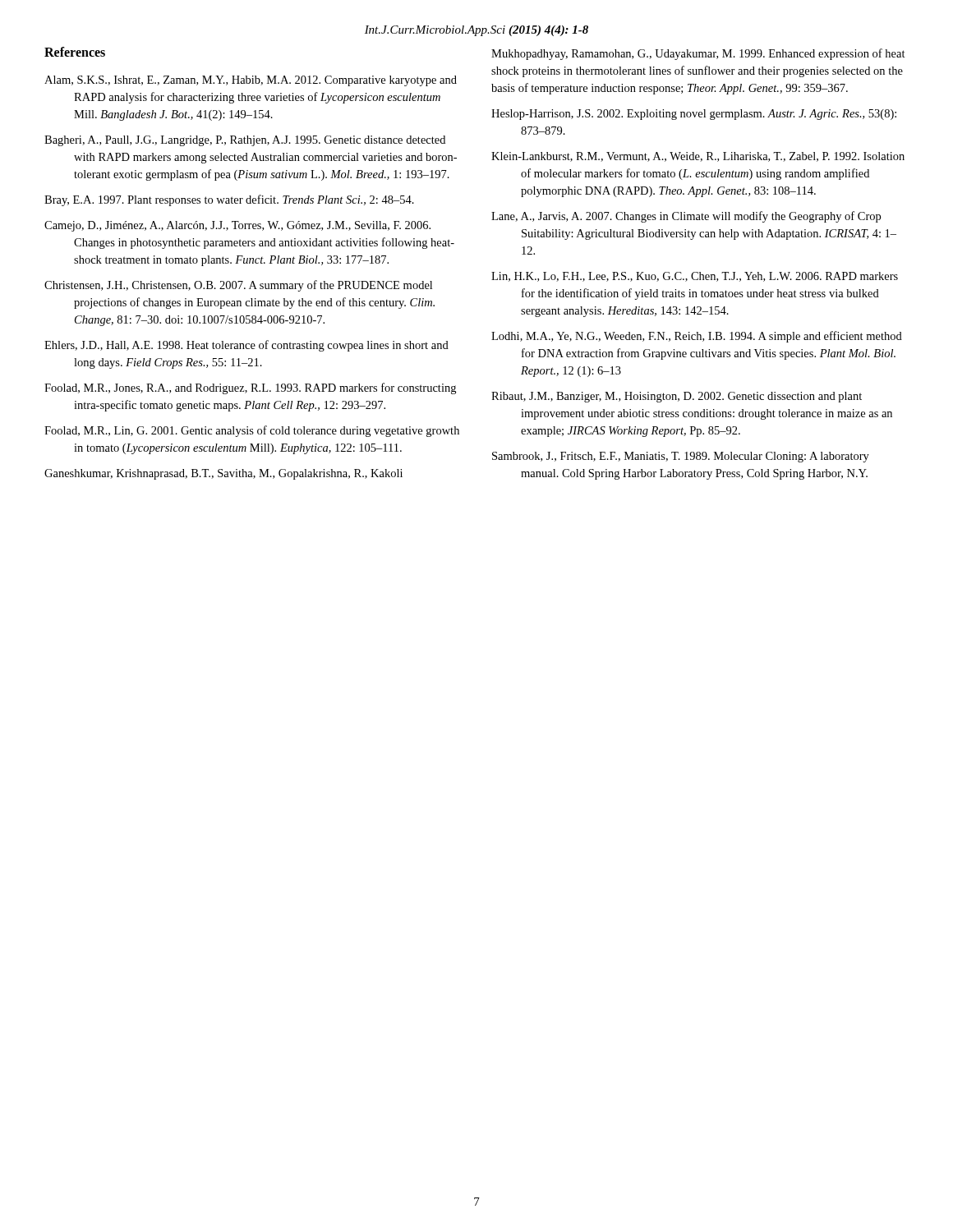This screenshot has height=1232, width=953.
Task: Point to the block beginning "Ehlers, J.D., Hall, A.E."
Action: point(246,354)
